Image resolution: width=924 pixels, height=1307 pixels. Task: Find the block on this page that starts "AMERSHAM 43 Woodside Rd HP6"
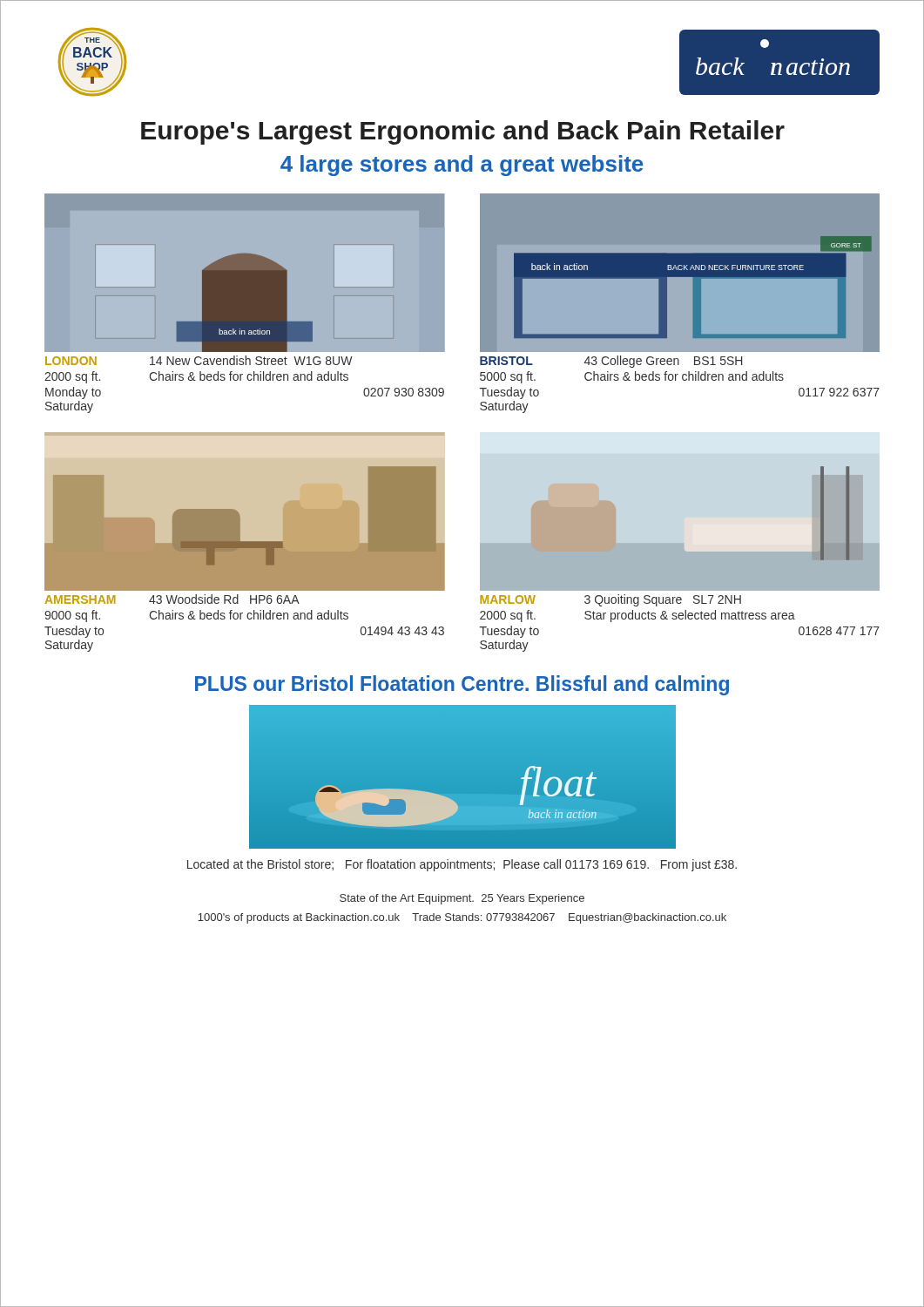[244, 622]
